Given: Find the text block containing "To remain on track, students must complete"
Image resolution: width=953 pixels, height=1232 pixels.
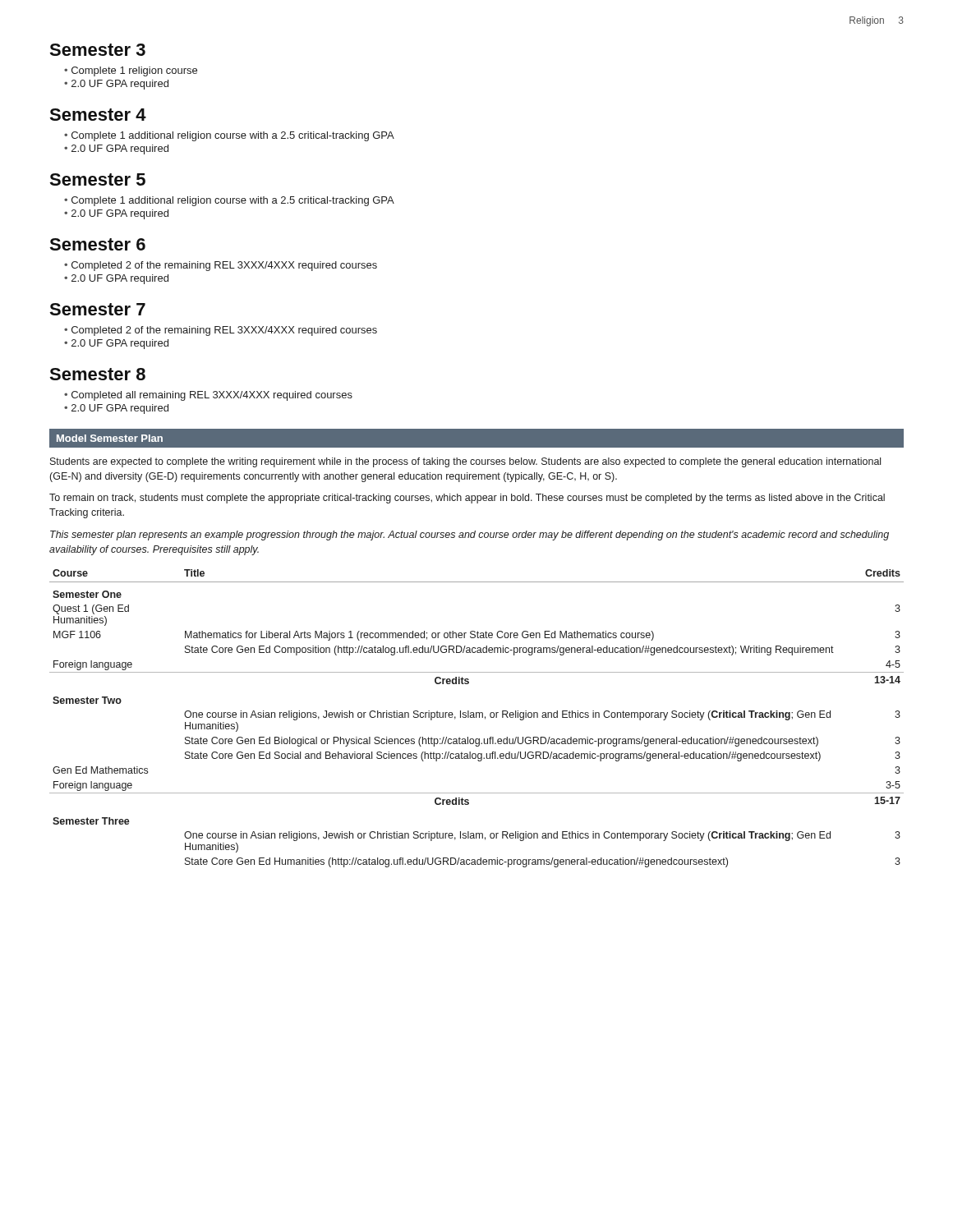Looking at the screenshot, I should (x=476, y=505).
